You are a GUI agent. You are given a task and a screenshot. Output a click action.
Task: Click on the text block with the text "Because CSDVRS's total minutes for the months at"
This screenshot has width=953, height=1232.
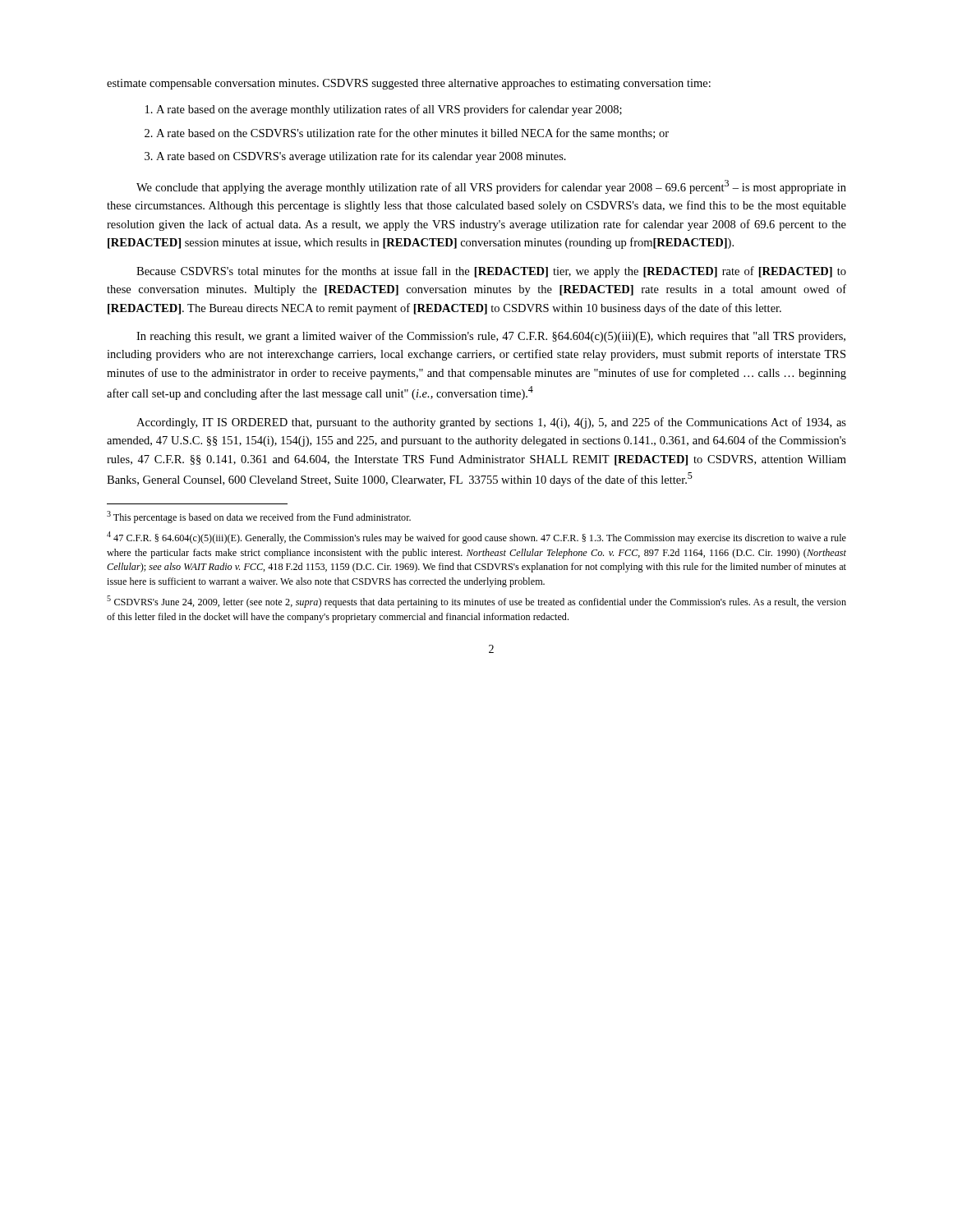pyautogui.click(x=476, y=289)
